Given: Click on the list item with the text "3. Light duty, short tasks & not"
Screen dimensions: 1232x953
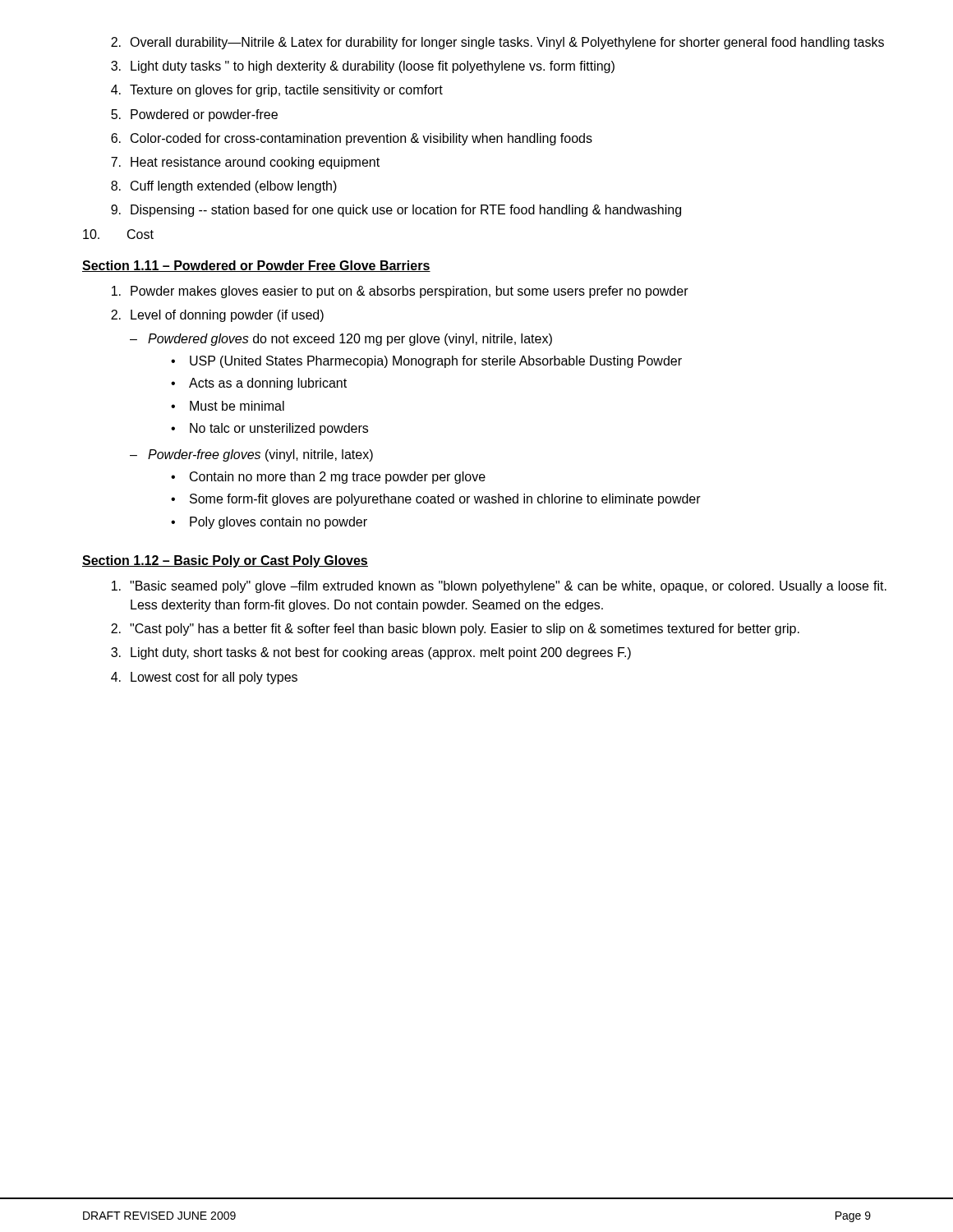Looking at the screenshot, I should coord(485,653).
